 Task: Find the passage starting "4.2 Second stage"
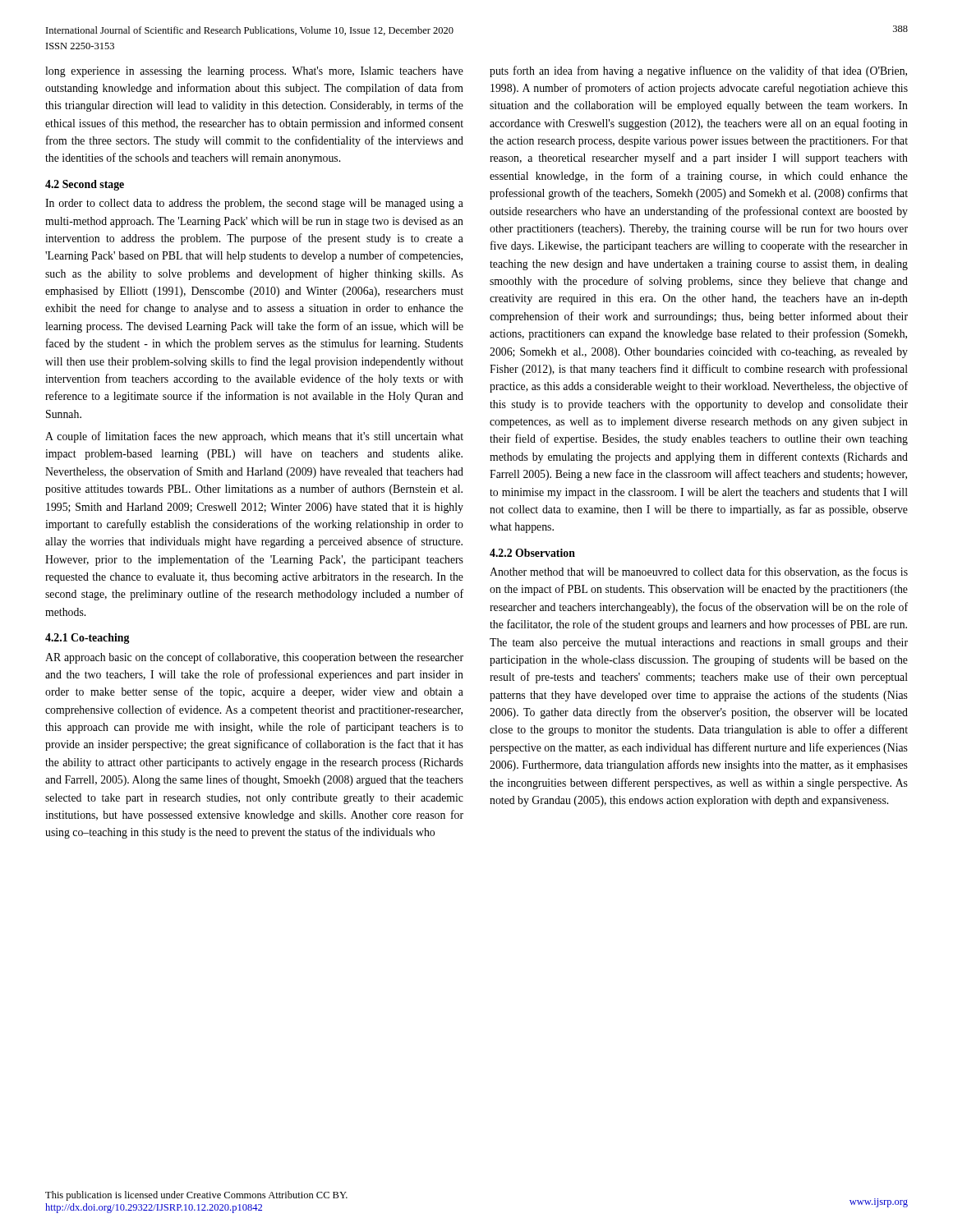85,184
